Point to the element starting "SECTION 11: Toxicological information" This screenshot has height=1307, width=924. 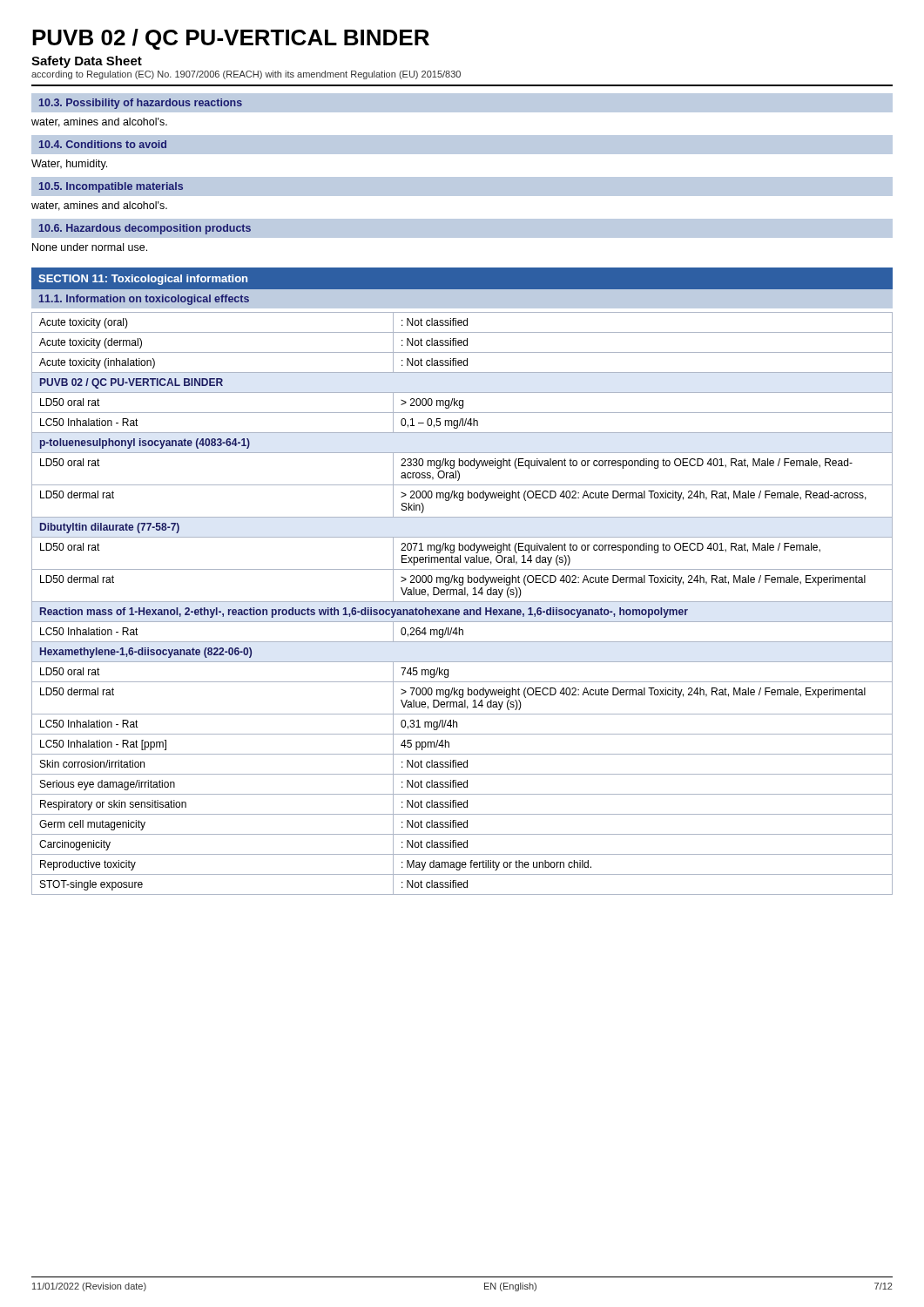[143, 278]
